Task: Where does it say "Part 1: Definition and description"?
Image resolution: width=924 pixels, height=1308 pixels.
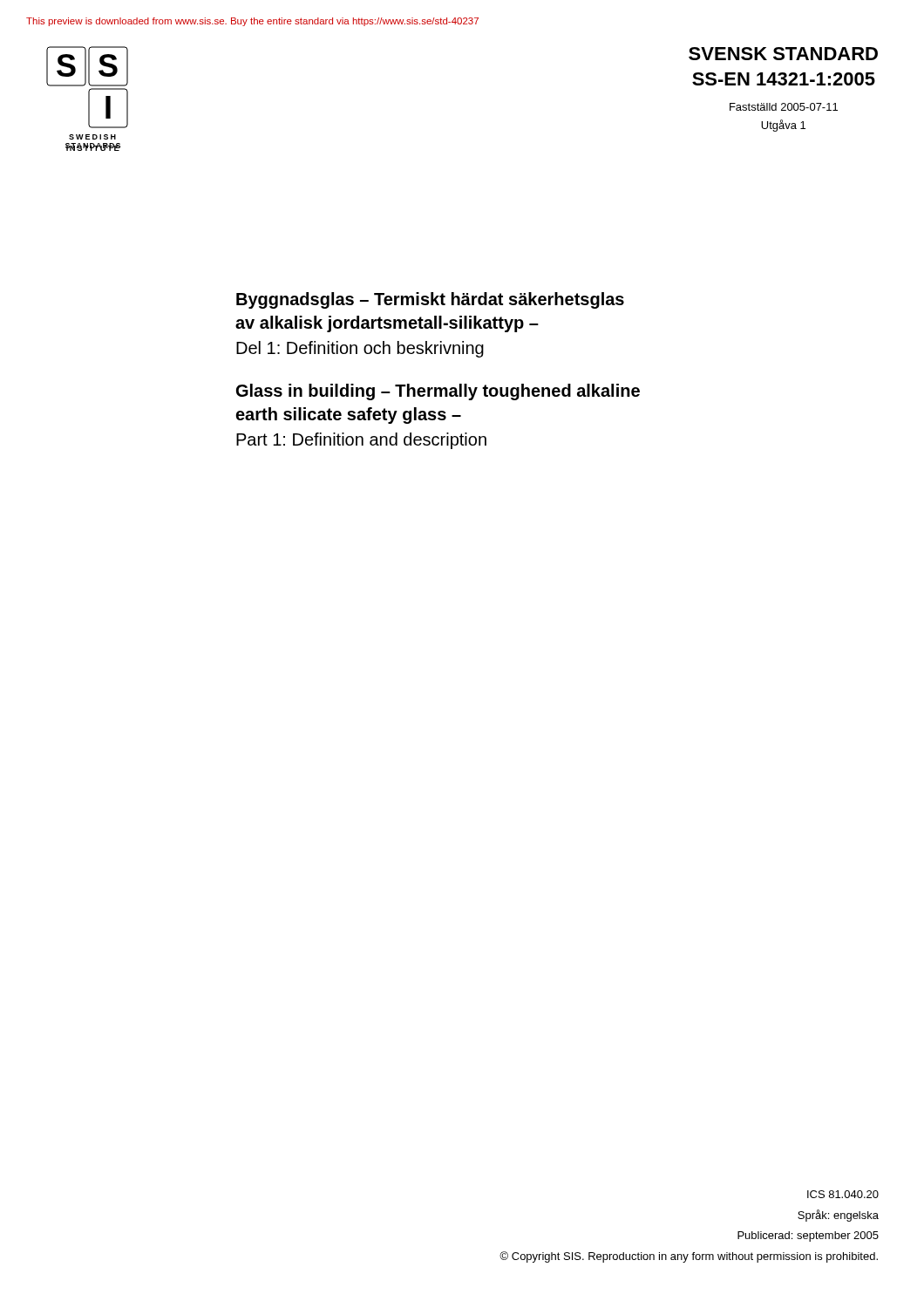Action: pyautogui.click(x=361, y=439)
